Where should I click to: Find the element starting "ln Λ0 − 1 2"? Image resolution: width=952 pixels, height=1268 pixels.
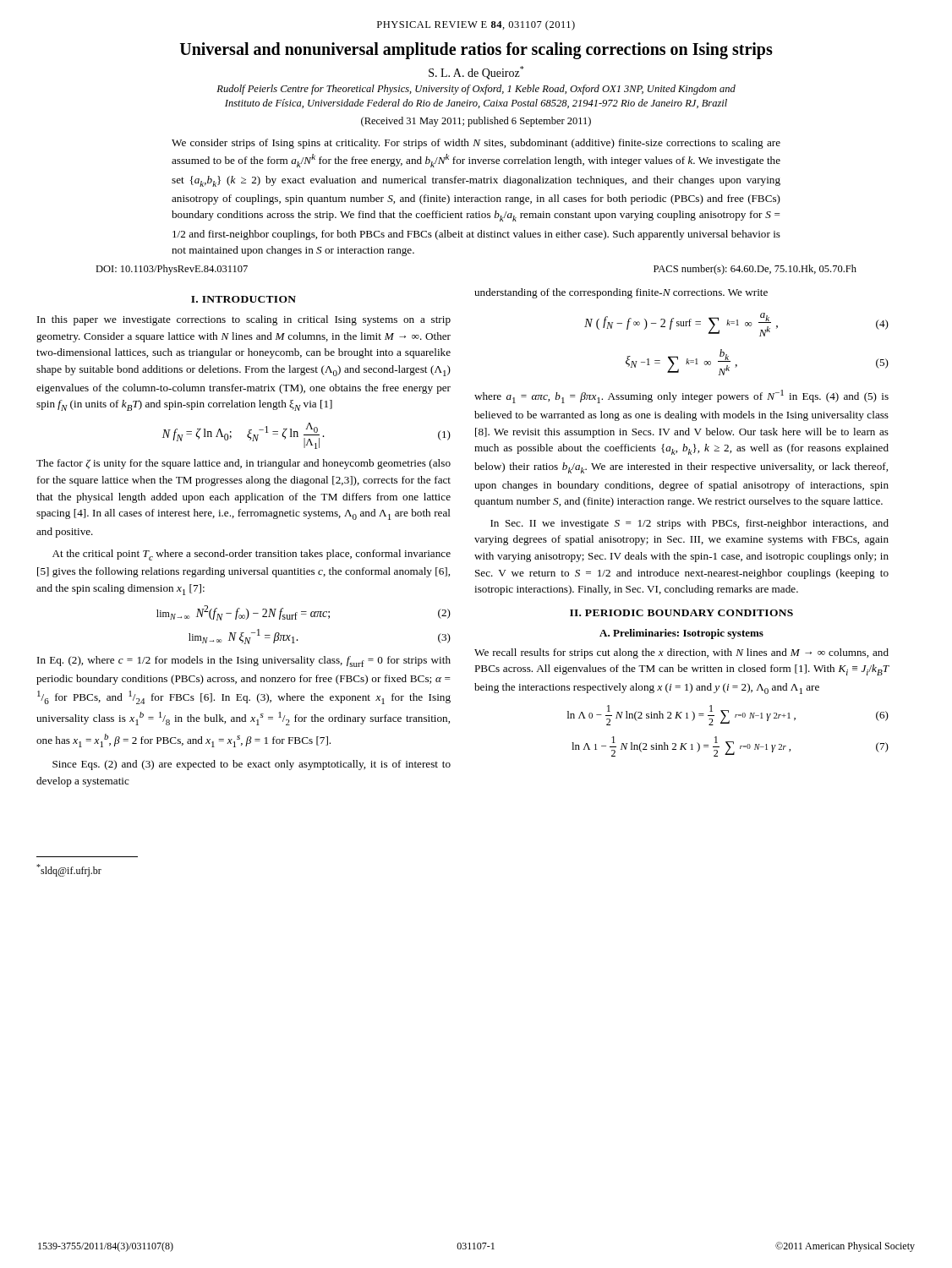728,716
